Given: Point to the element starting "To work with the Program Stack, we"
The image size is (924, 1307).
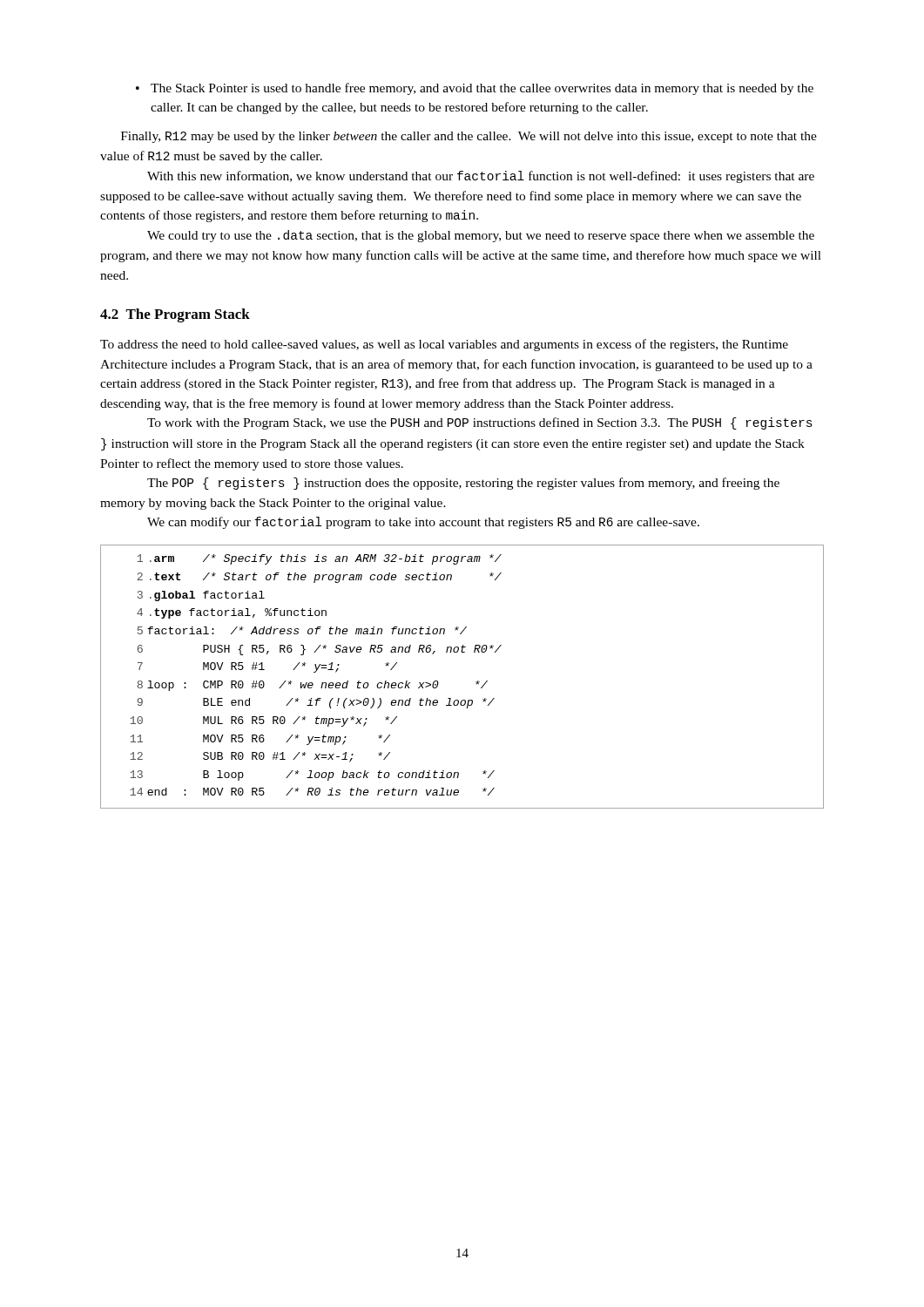Looking at the screenshot, I should pyautogui.click(x=462, y=443).
